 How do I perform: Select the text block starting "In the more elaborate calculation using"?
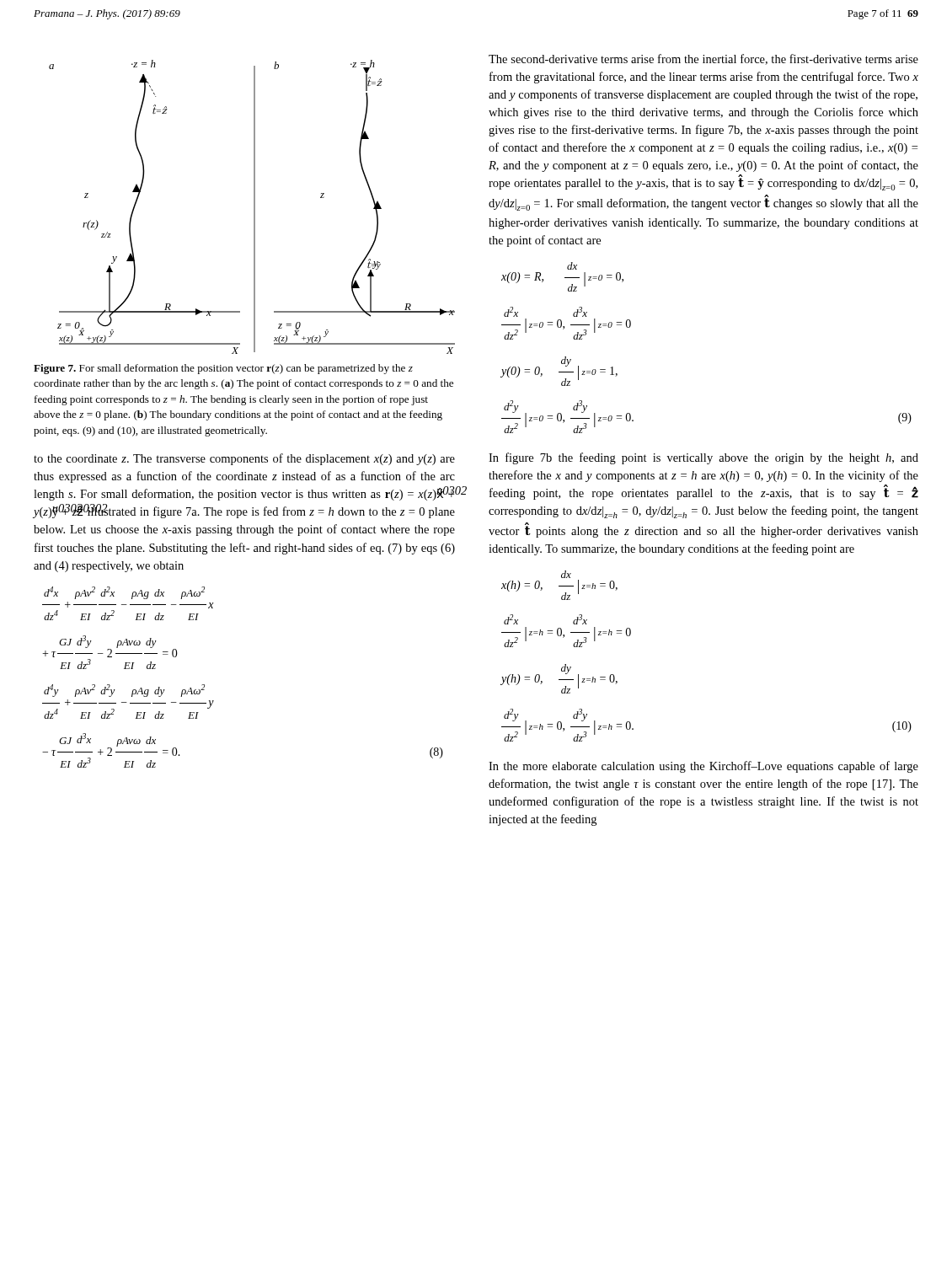[x=703, y=793]
